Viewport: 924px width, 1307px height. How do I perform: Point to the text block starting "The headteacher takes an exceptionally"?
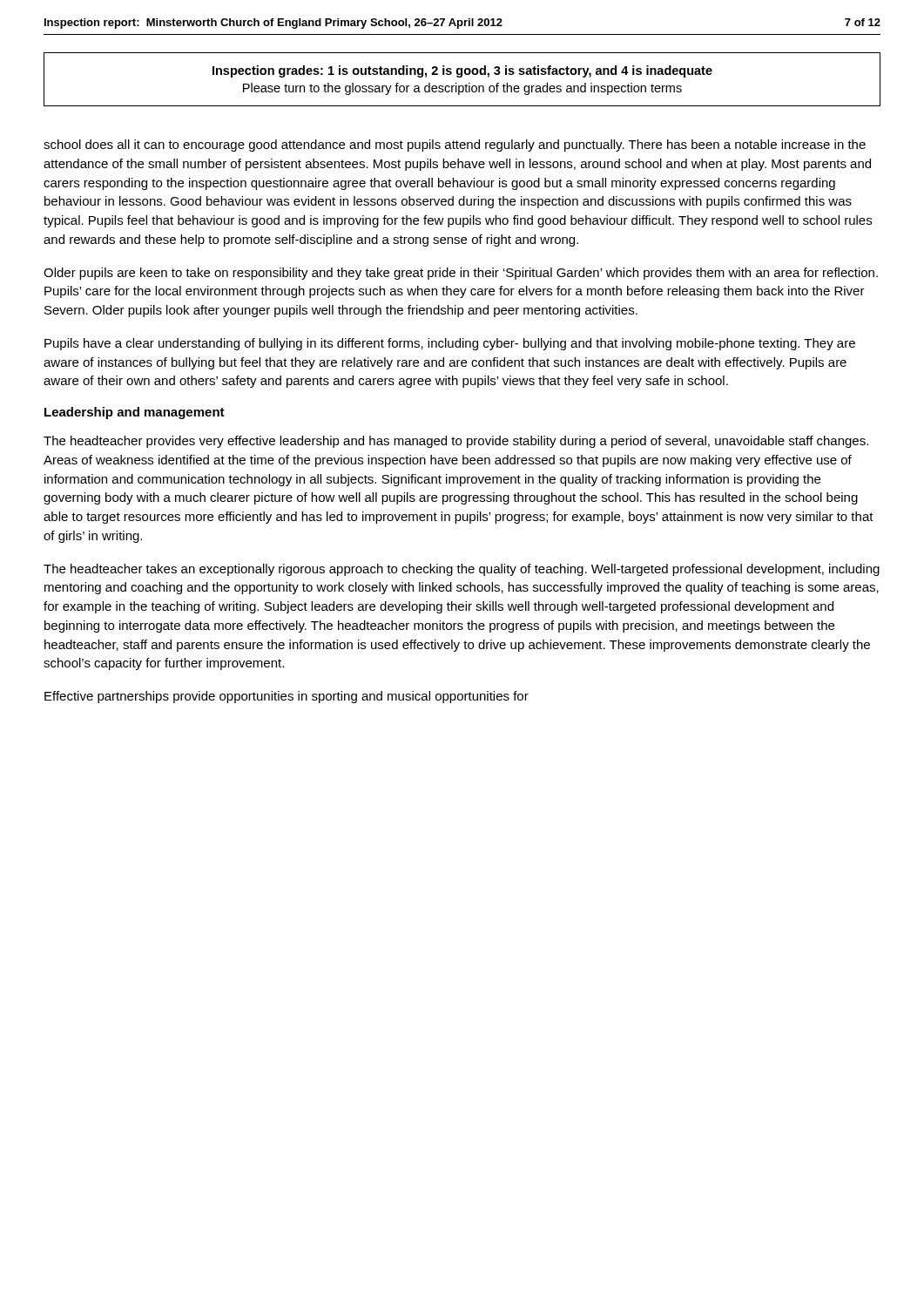pos(462,615)
